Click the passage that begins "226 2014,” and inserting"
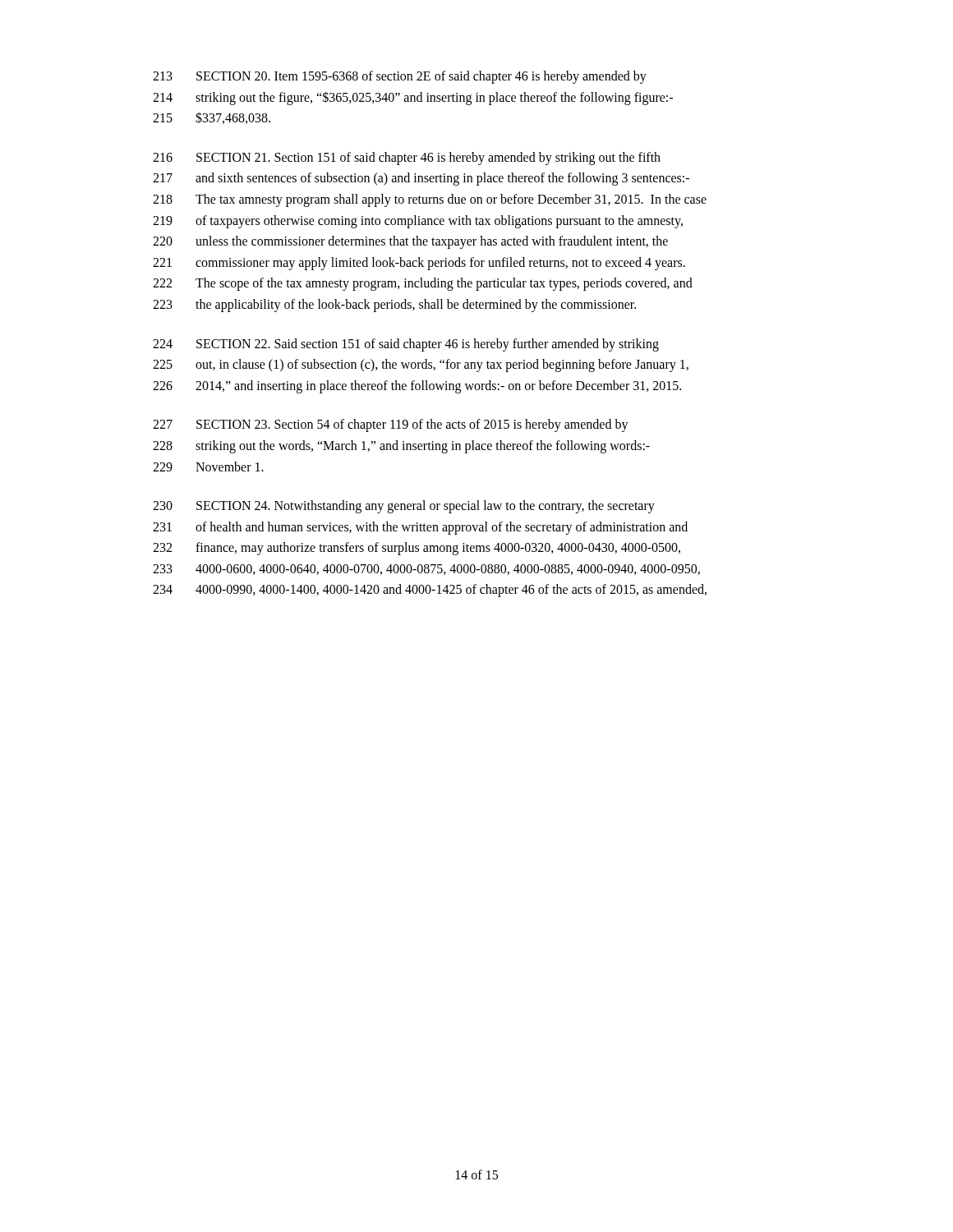This screenshot has height=1232, width=953. [x=476, y=386]
